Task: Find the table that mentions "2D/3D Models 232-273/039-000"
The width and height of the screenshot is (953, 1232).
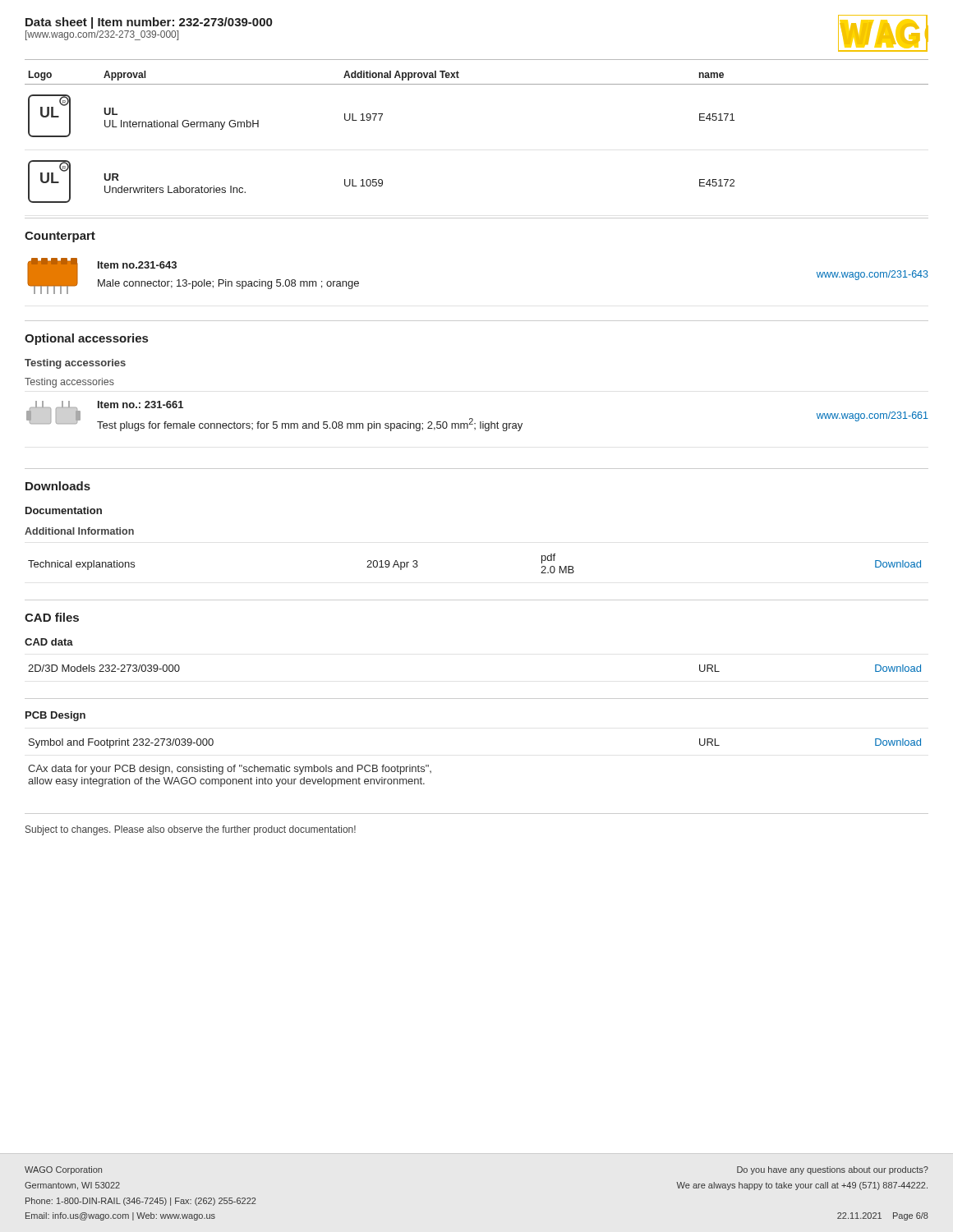Action: click(x=476, y=669)
